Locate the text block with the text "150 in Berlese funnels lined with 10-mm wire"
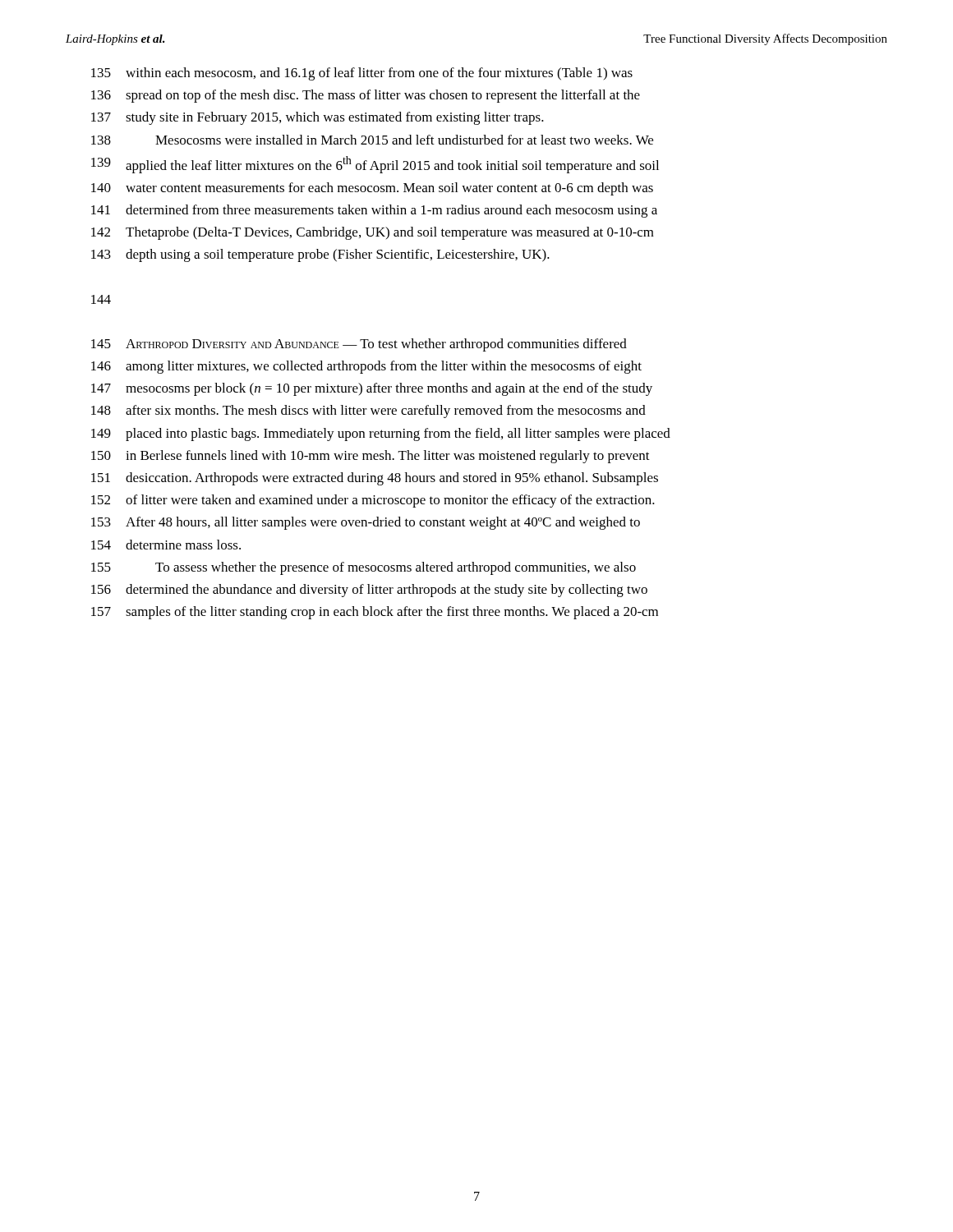 click(x=476, y=455)
